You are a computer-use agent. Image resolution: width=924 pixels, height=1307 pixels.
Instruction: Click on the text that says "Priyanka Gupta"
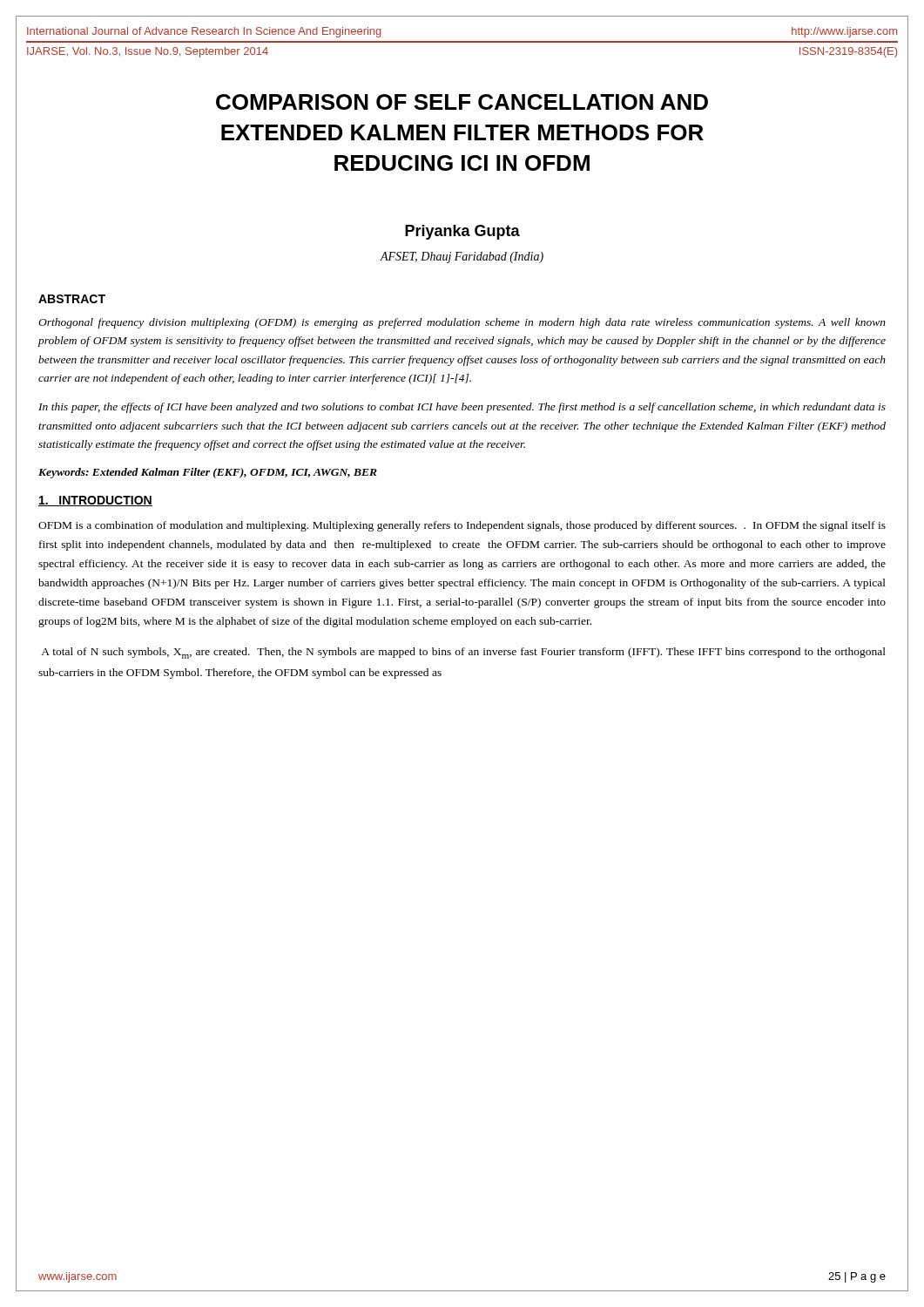(x=462, y=231)
